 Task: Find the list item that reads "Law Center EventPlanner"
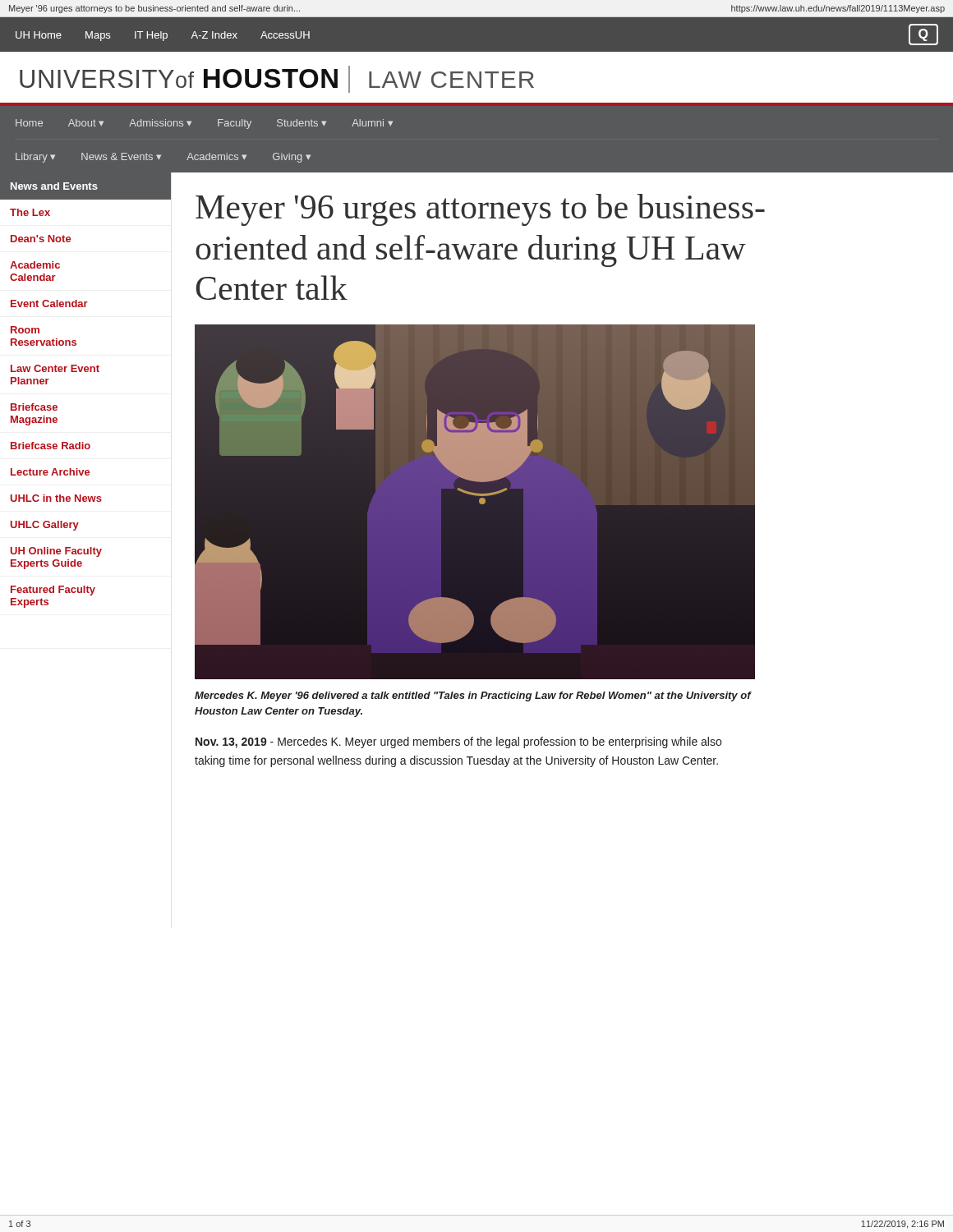pos(85,375)
